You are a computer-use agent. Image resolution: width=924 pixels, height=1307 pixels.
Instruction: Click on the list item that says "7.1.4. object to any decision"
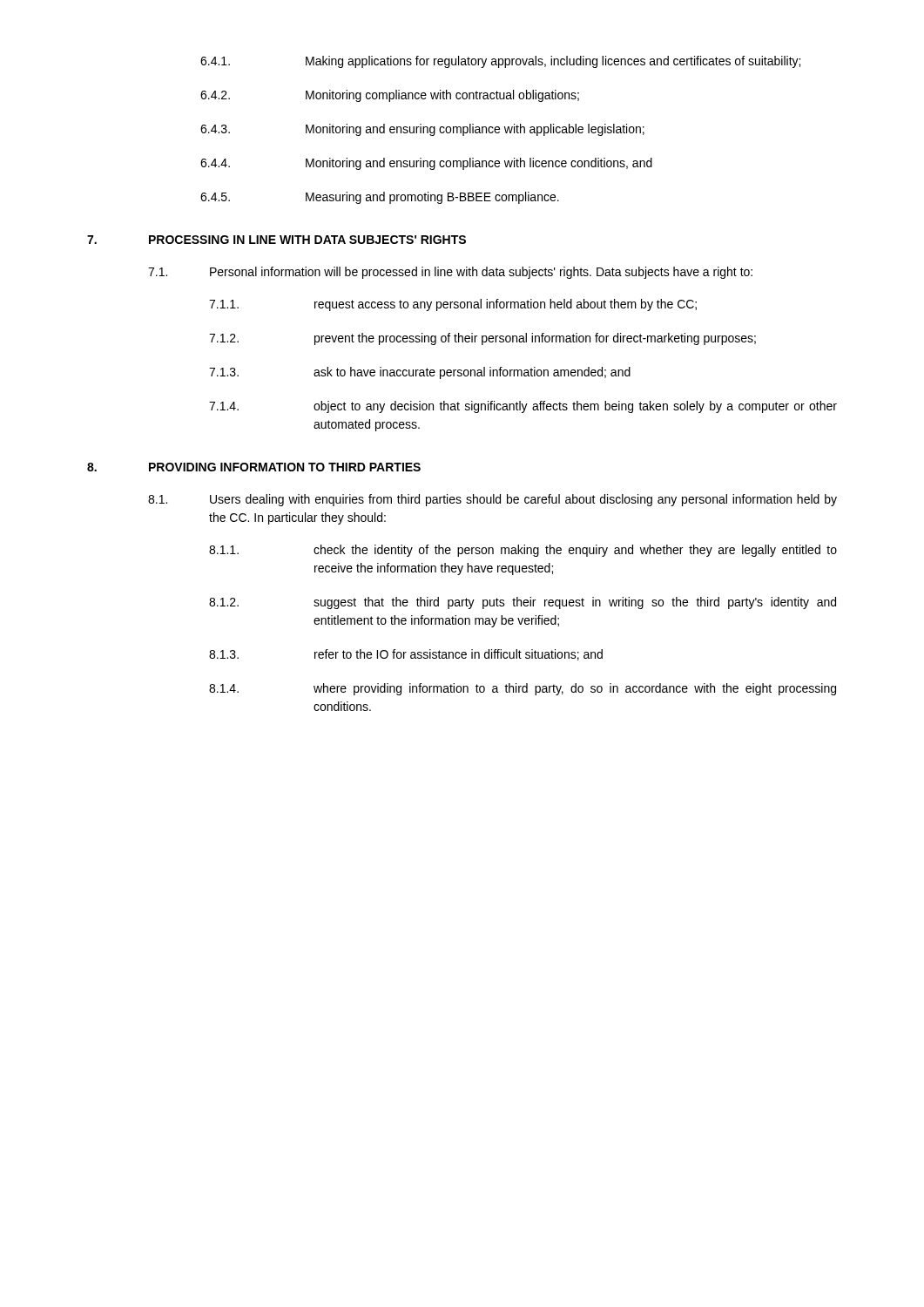[523, 416]
